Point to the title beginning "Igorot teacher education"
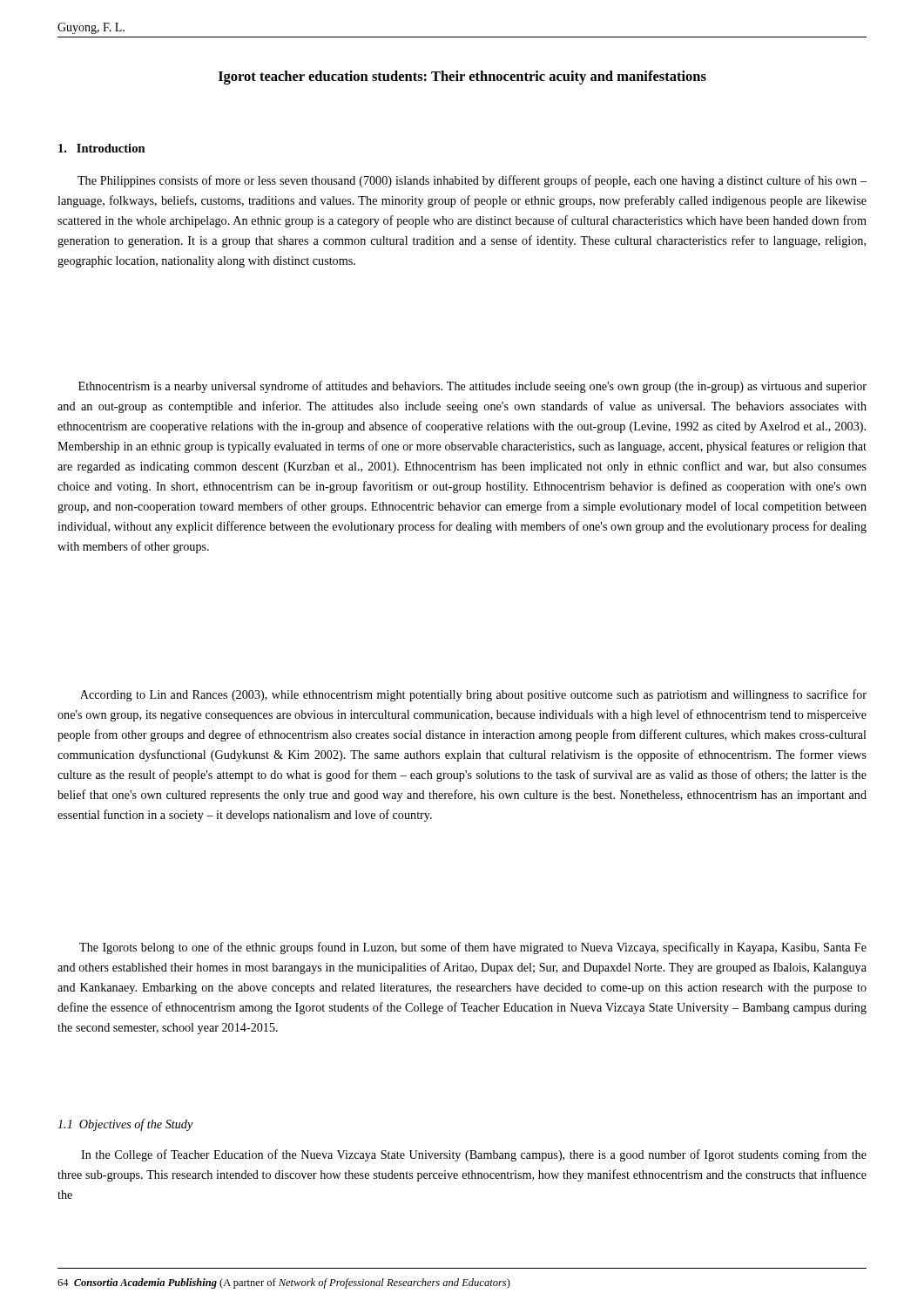924x1307 pixels. point(462,77)
